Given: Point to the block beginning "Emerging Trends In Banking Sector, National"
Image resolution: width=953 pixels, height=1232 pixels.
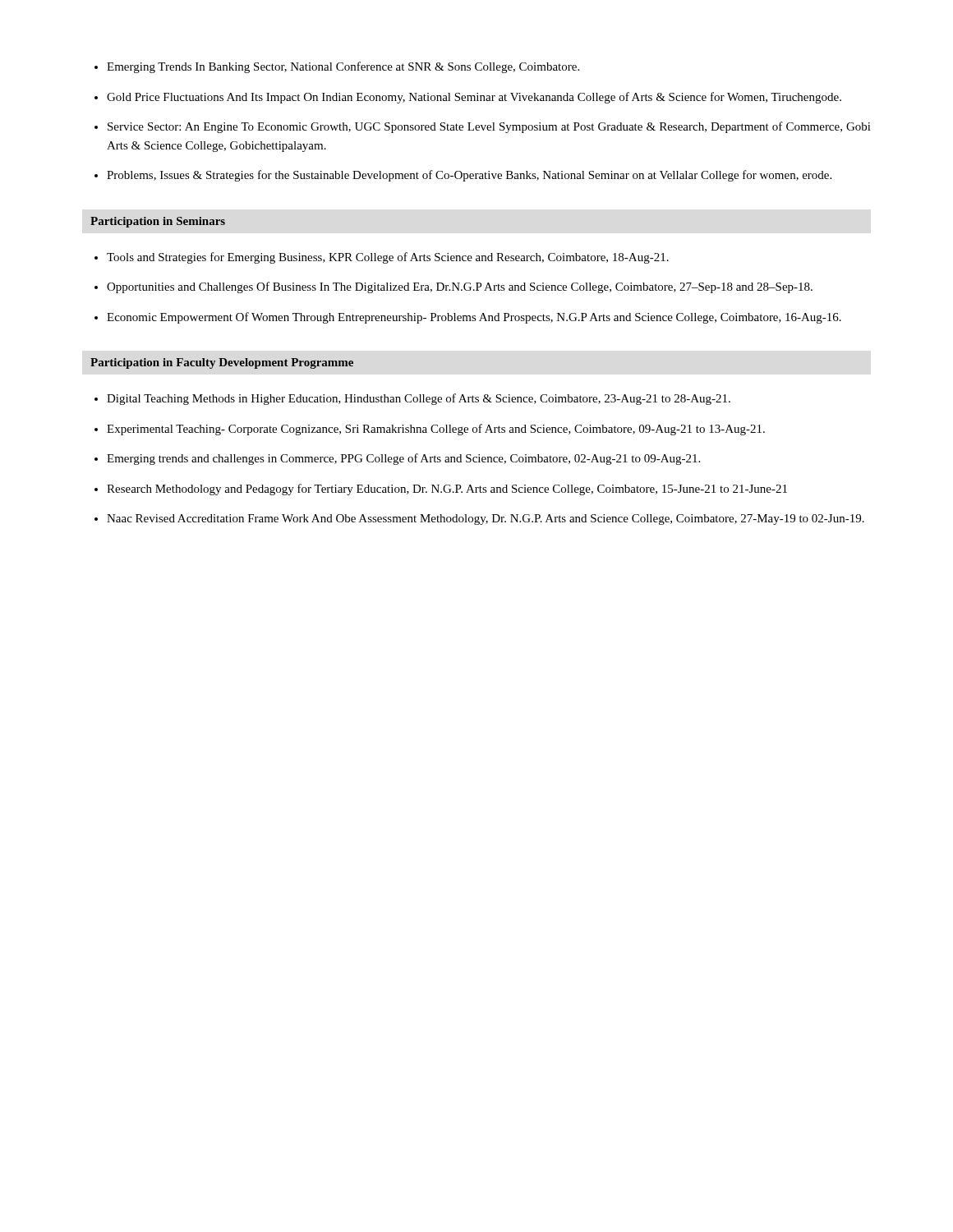Looking at the screenshot, I should click(x=343, y=67).
